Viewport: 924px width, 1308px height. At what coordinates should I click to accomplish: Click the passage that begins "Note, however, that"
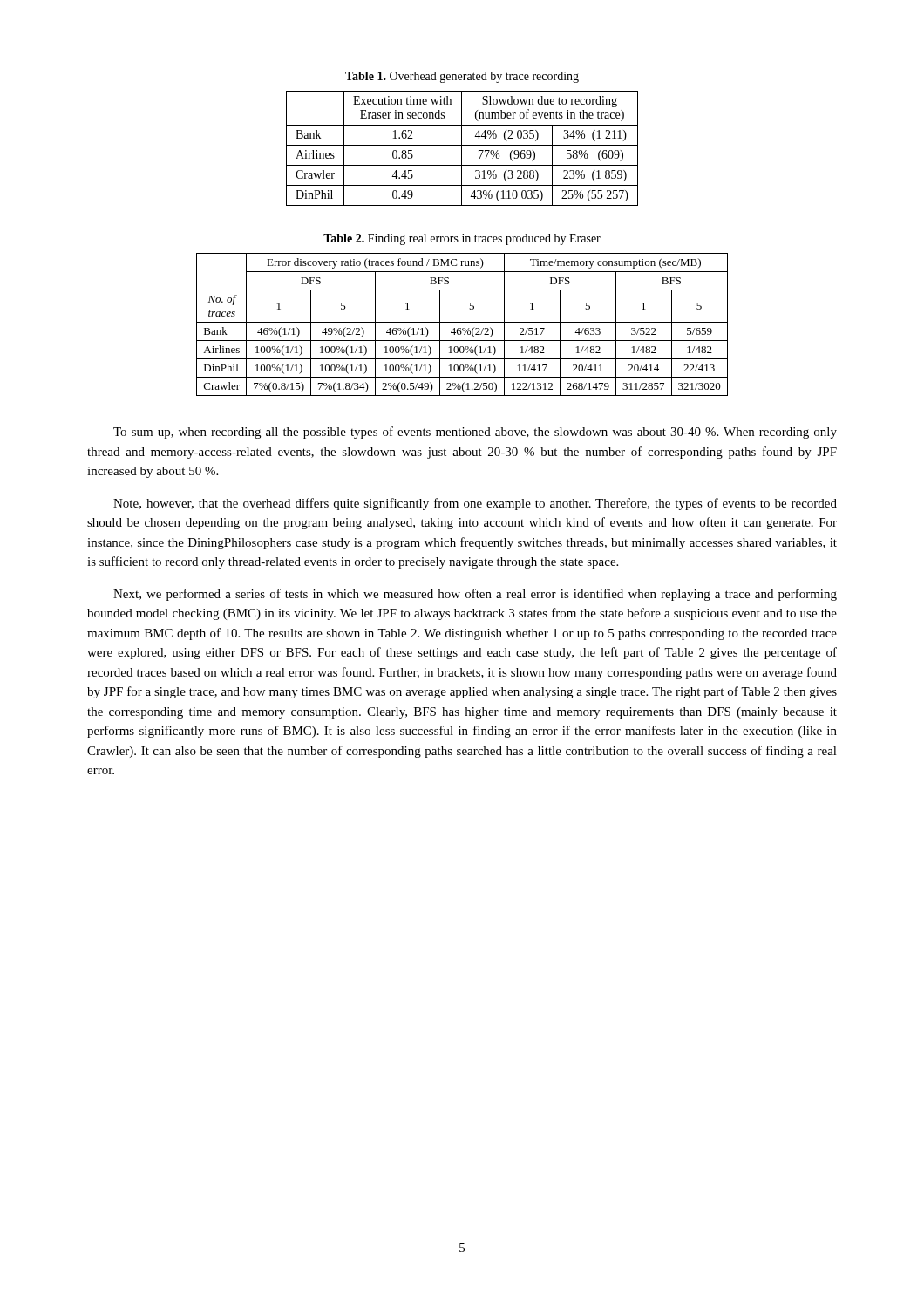click(462, 532)
